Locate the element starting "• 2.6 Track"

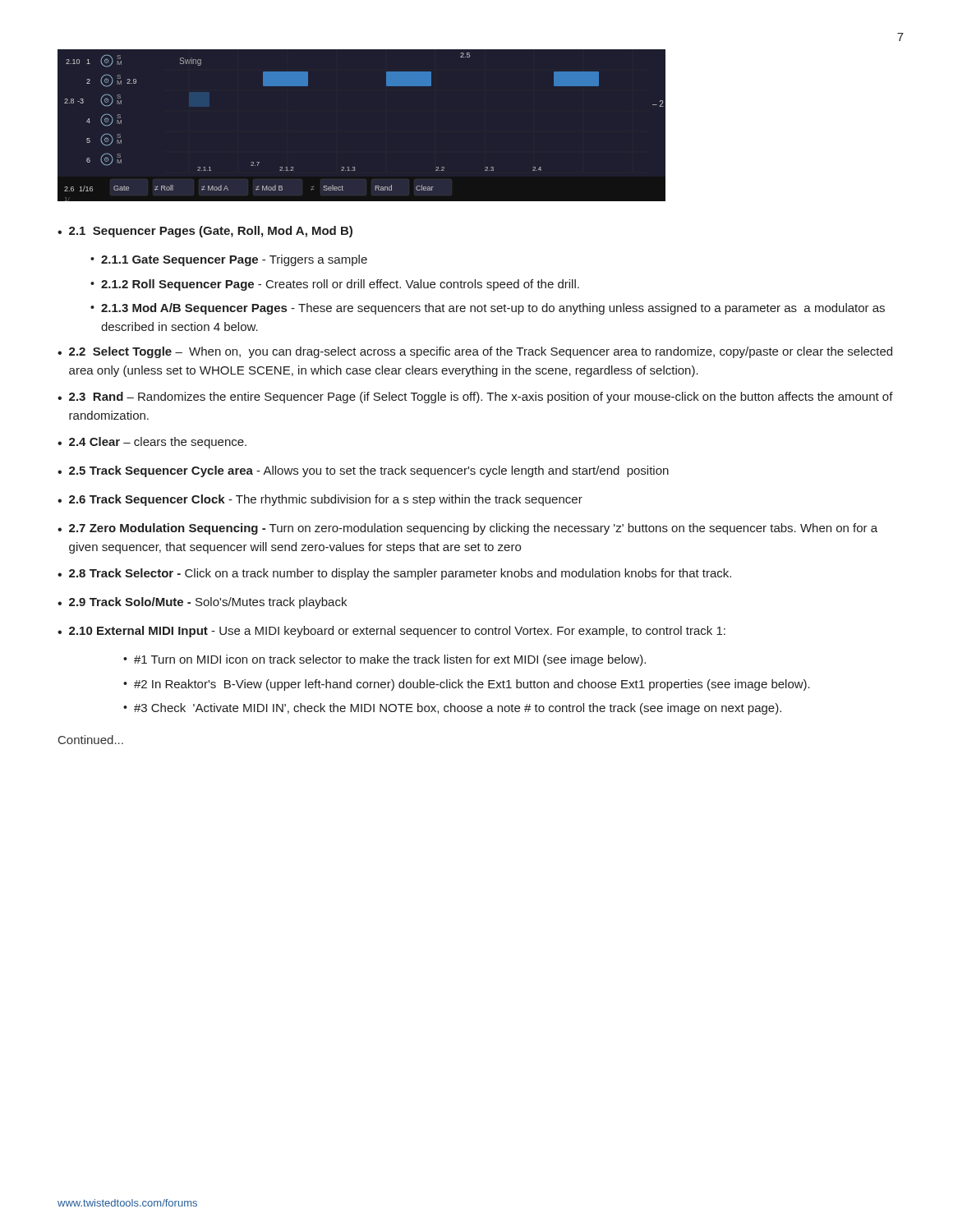[320, 501]
